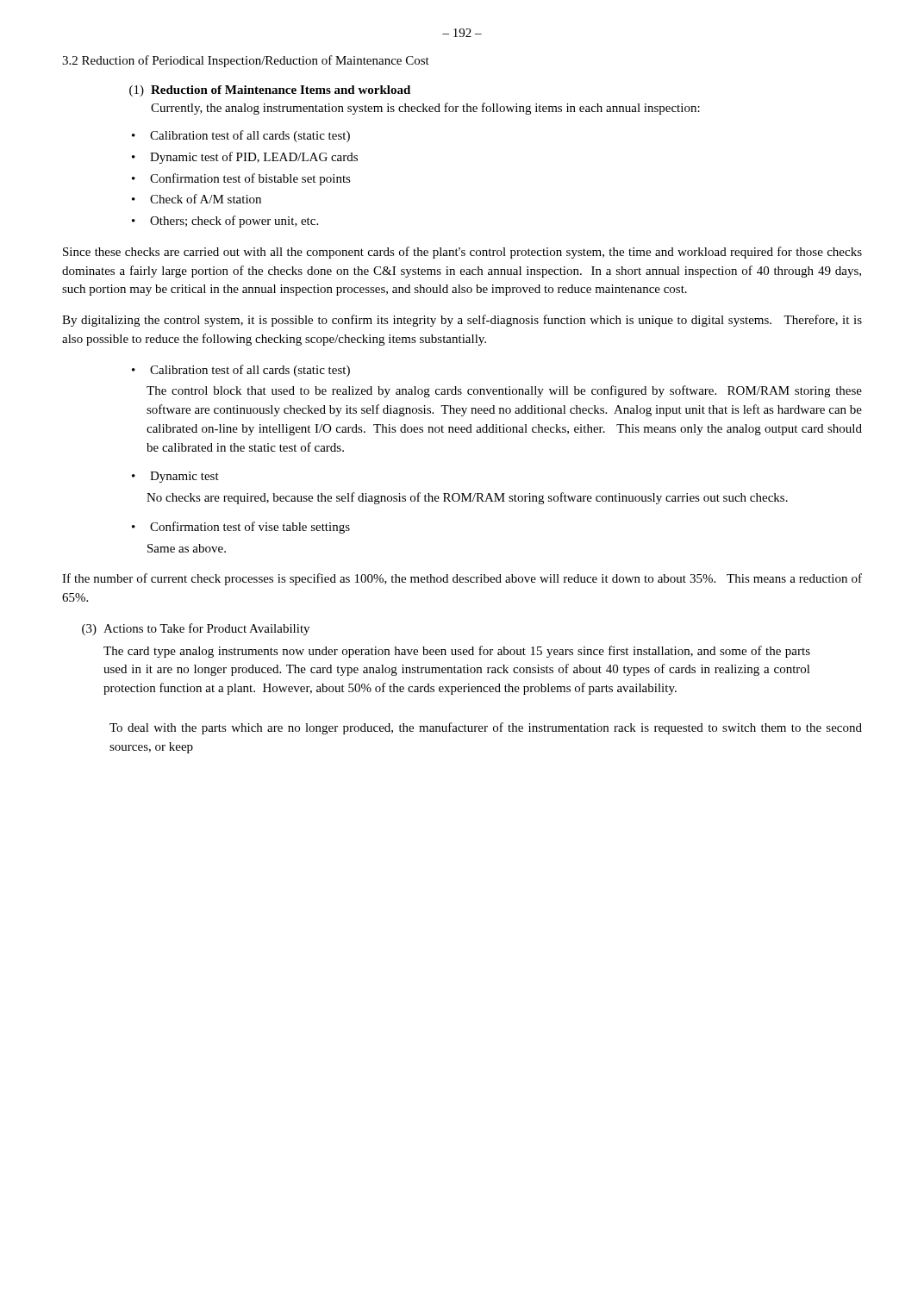
Task: Find the block on this page that starts "To deal with the parts which are"
Action: (486, 737)
